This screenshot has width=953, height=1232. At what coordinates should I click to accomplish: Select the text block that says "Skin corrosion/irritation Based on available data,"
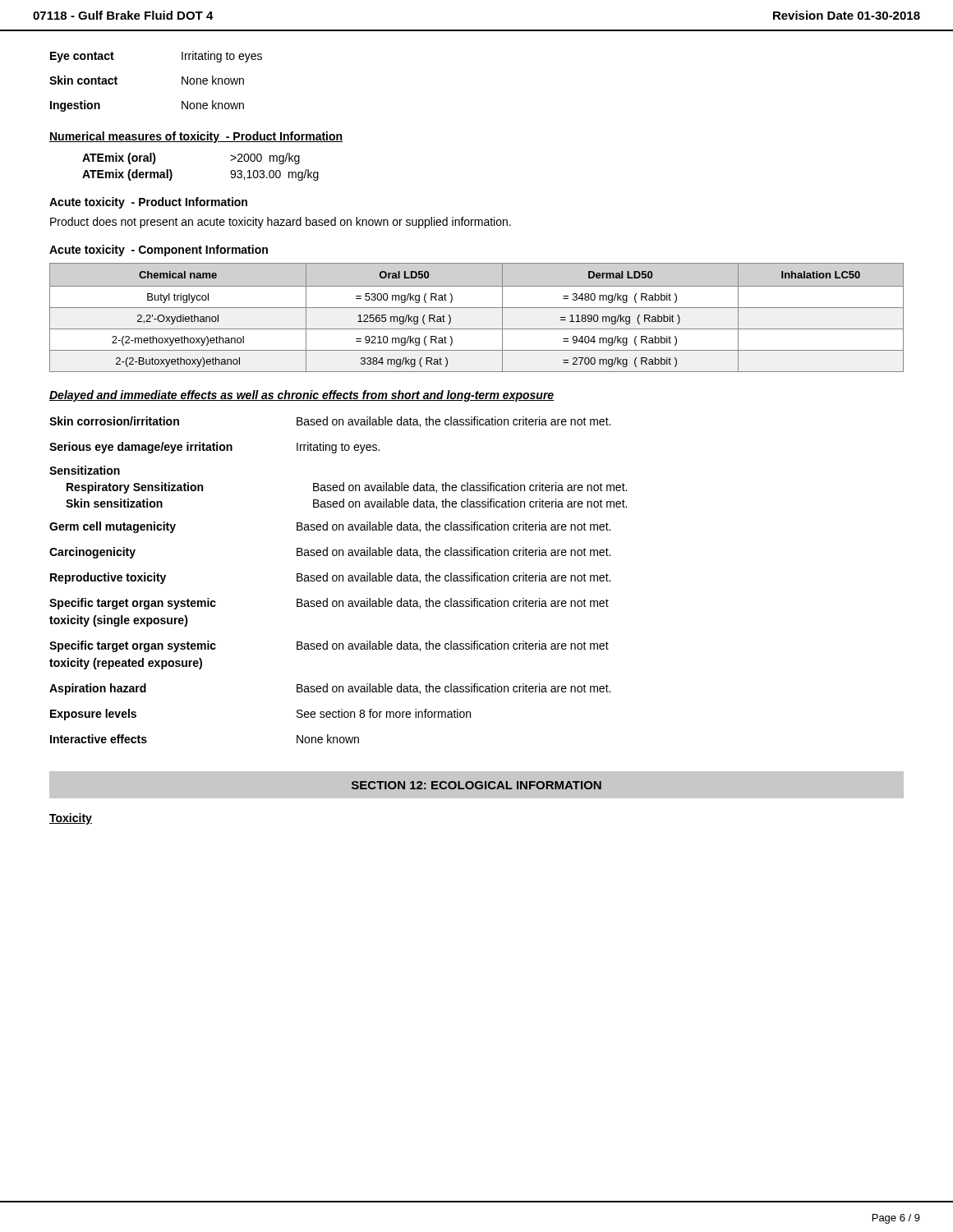tap(476, 422)
